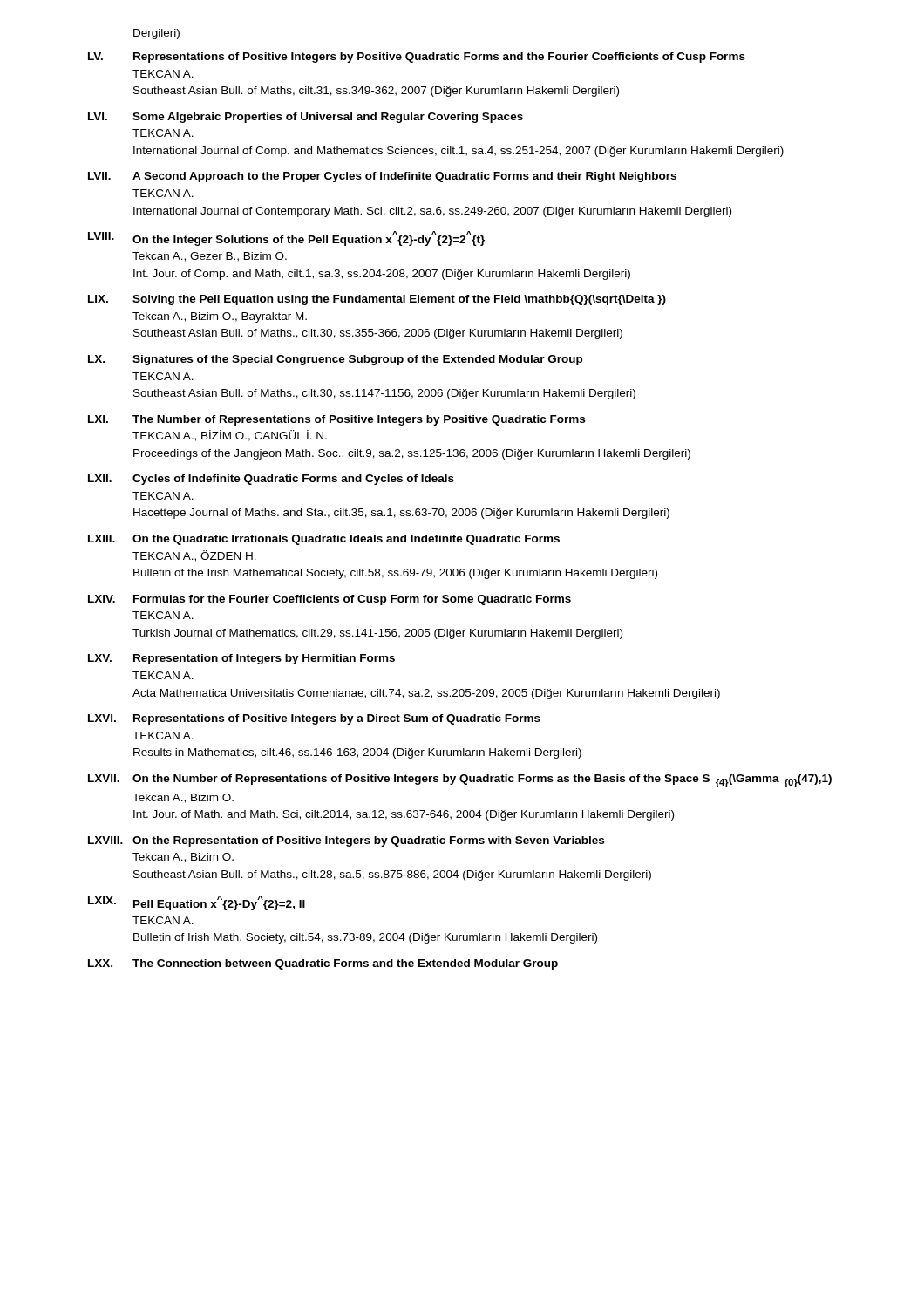This screenshot has height=1308, width=924.
Task: Point to the region starting "LXVII. On the Number of Representations of"
Action: 460,781
